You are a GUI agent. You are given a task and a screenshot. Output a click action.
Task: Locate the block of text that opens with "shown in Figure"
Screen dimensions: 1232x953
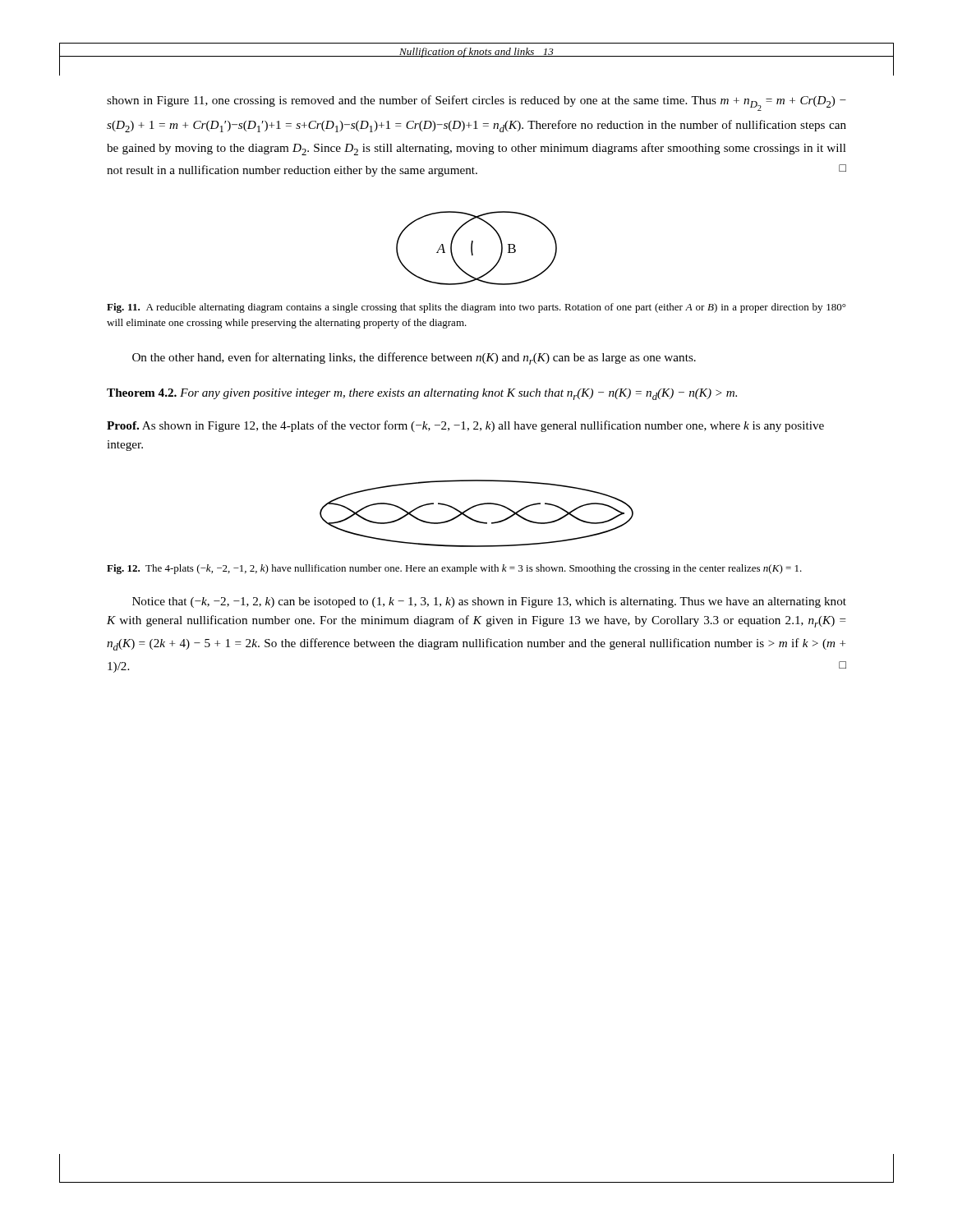pyautogui.click(x=476, y=135)
